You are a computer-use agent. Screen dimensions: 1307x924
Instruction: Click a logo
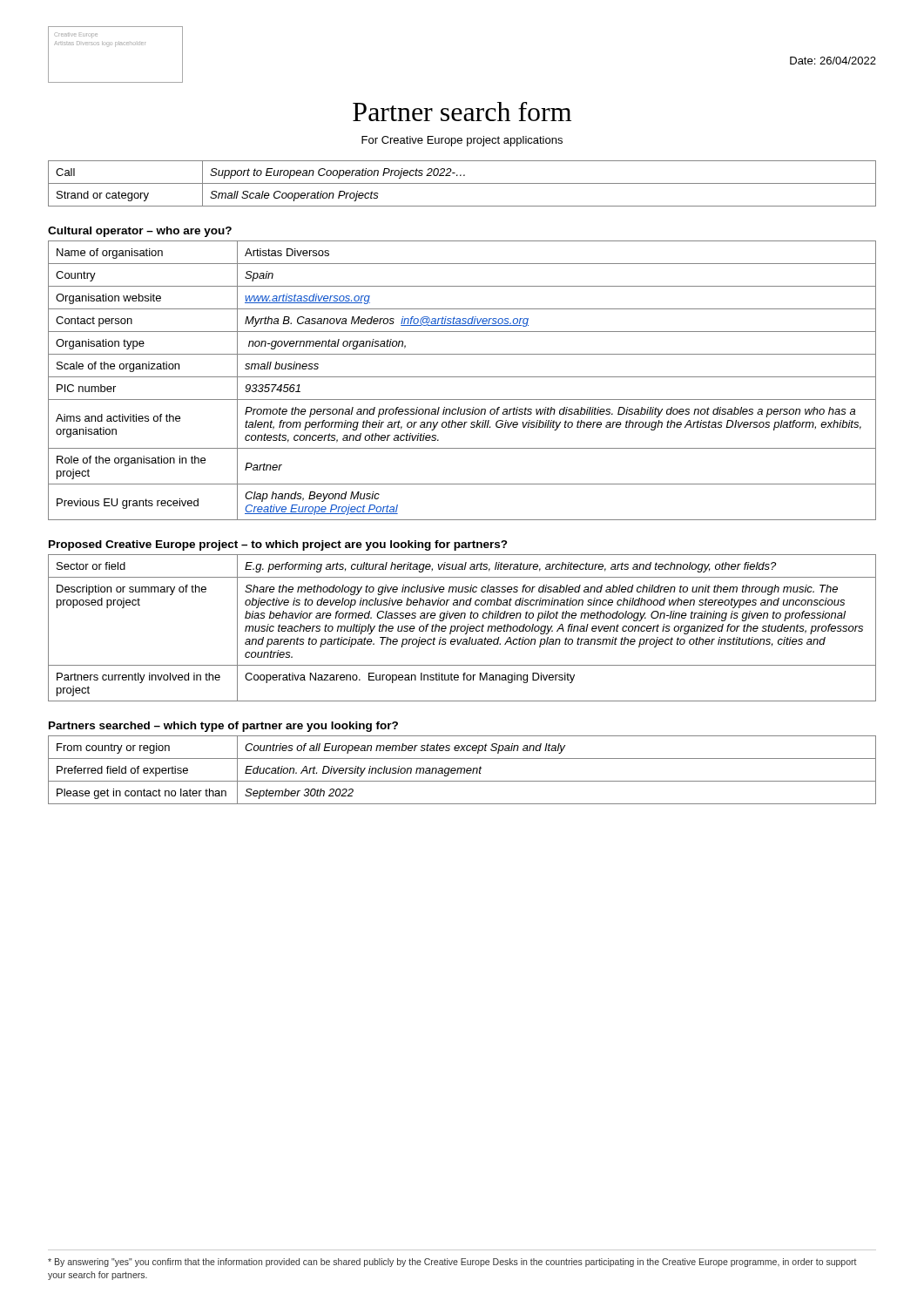115,54
